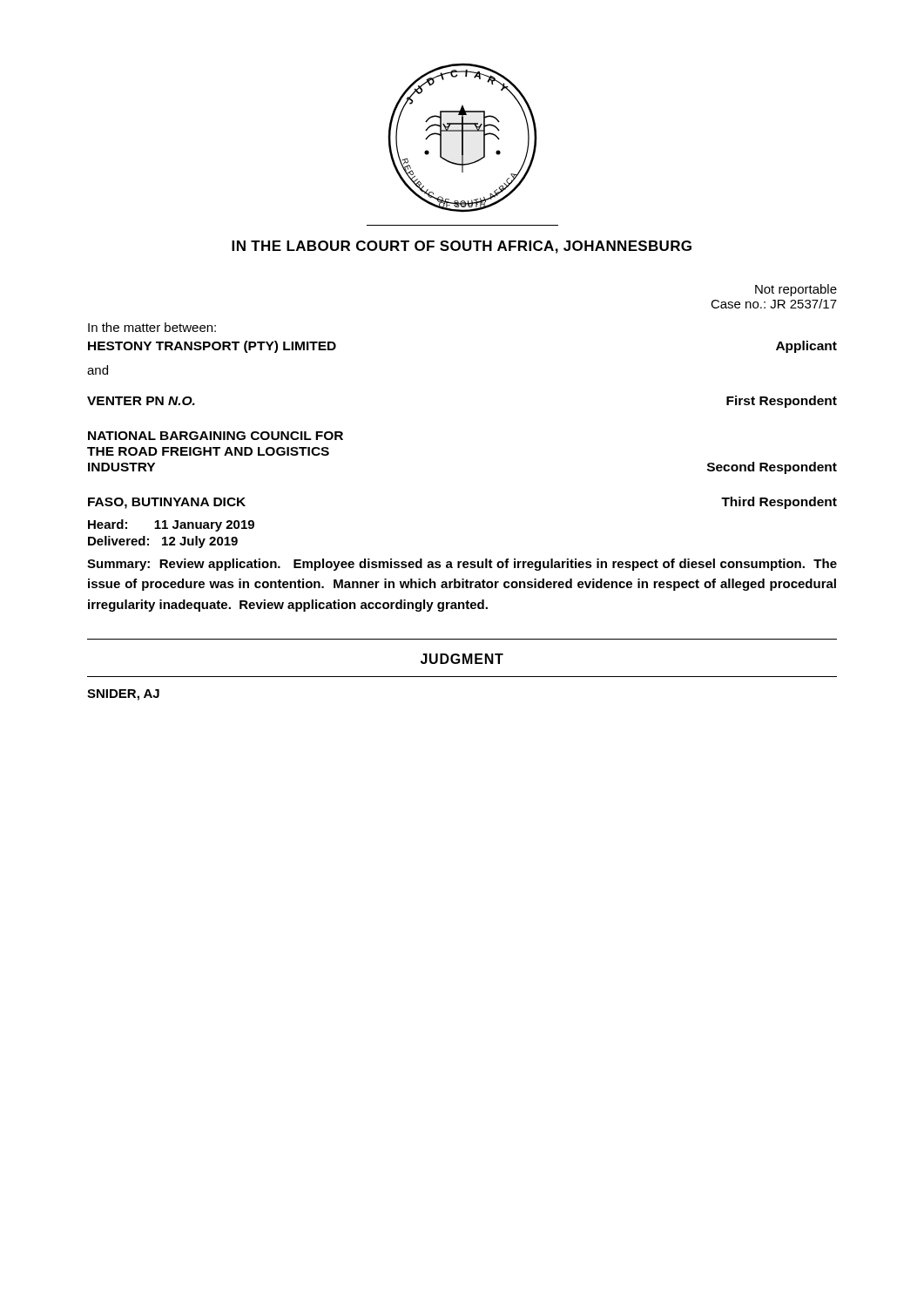Click the passage that begins "Delivered: 12 July"
The height and width of the screenshot is (1307, 924).
click(163, 541)
